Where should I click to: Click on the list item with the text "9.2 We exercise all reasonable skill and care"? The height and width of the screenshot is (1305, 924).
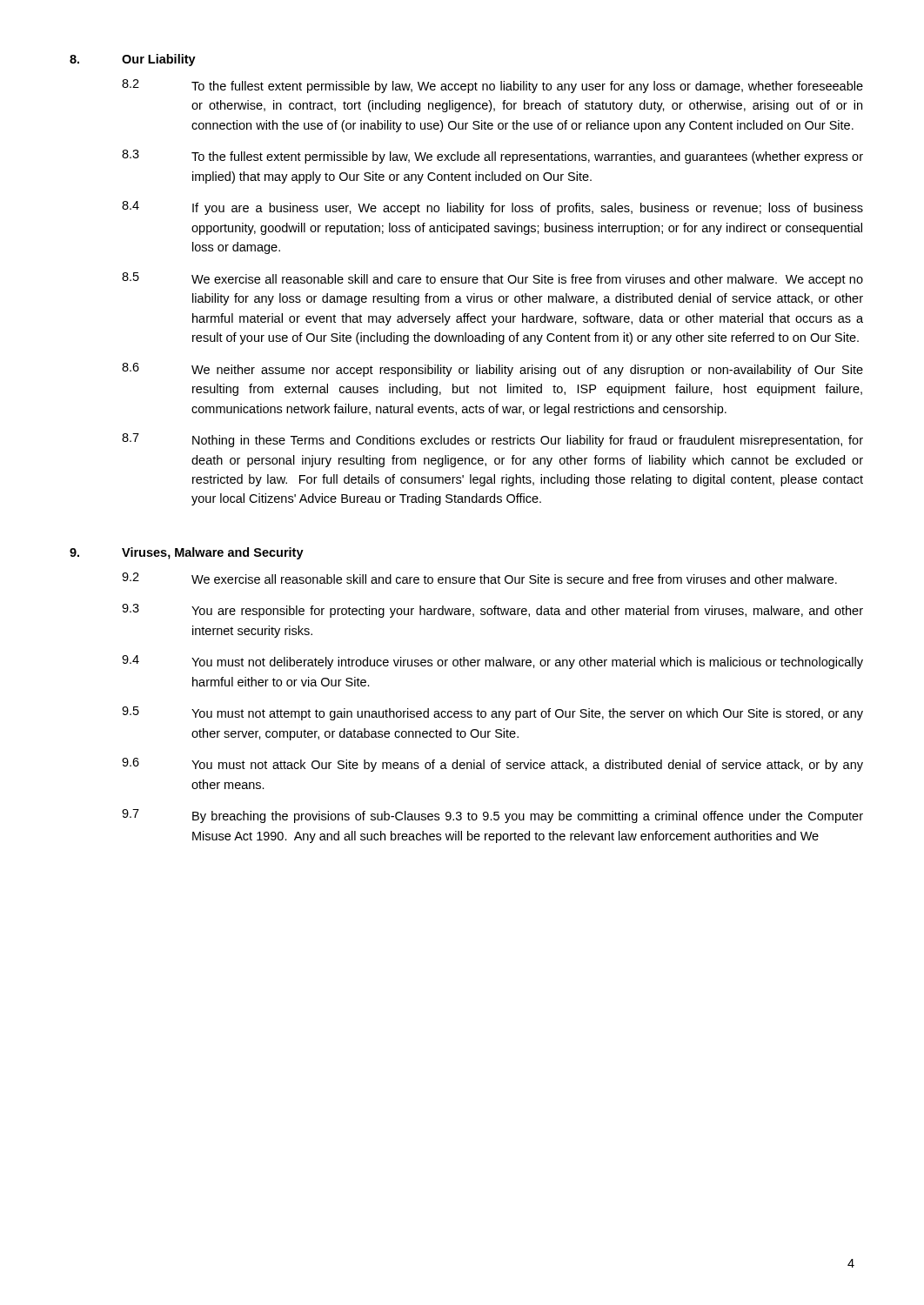tap(466, 580)
